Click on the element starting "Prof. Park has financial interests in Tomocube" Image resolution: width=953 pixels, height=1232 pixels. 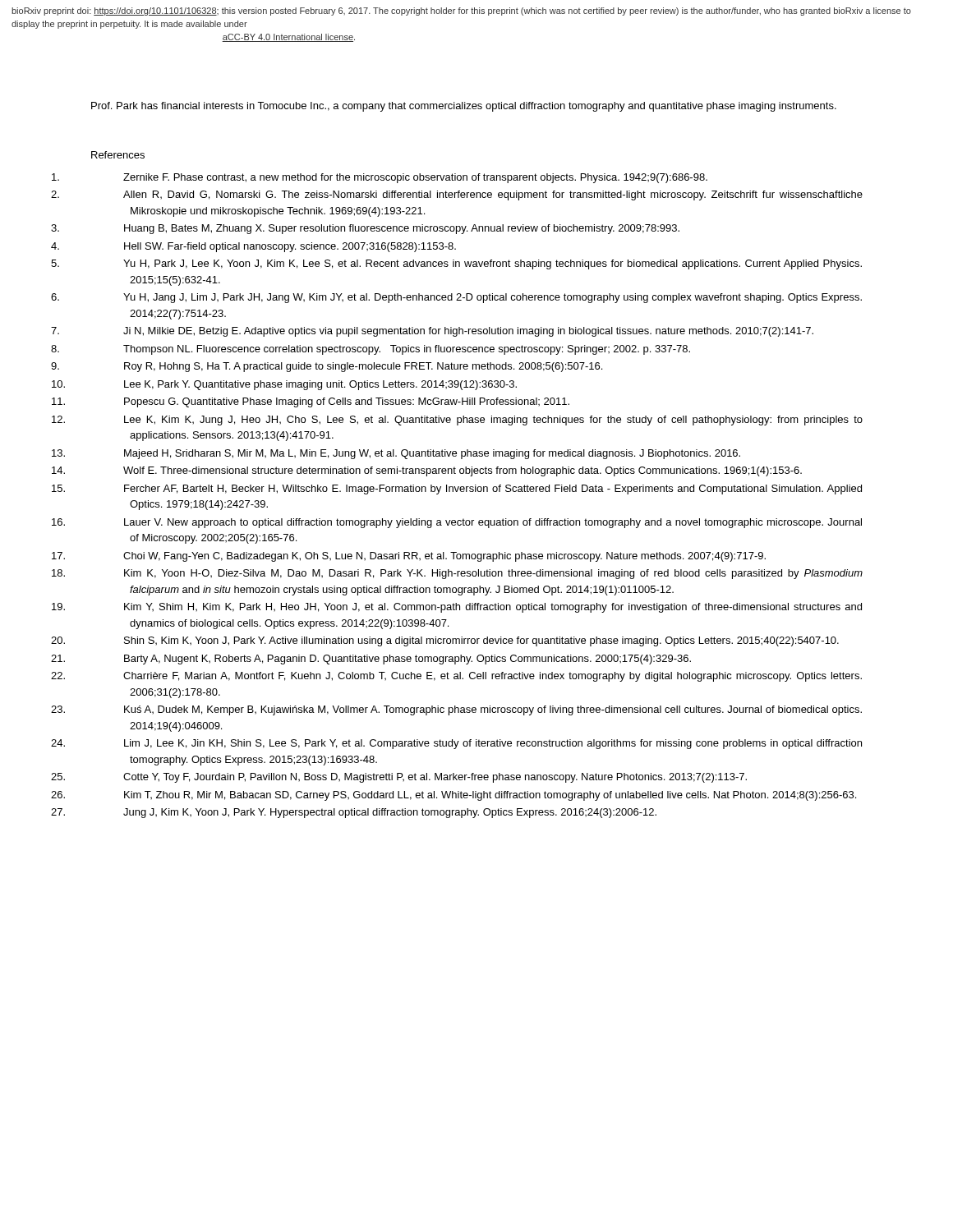click(x=464, y=105)
